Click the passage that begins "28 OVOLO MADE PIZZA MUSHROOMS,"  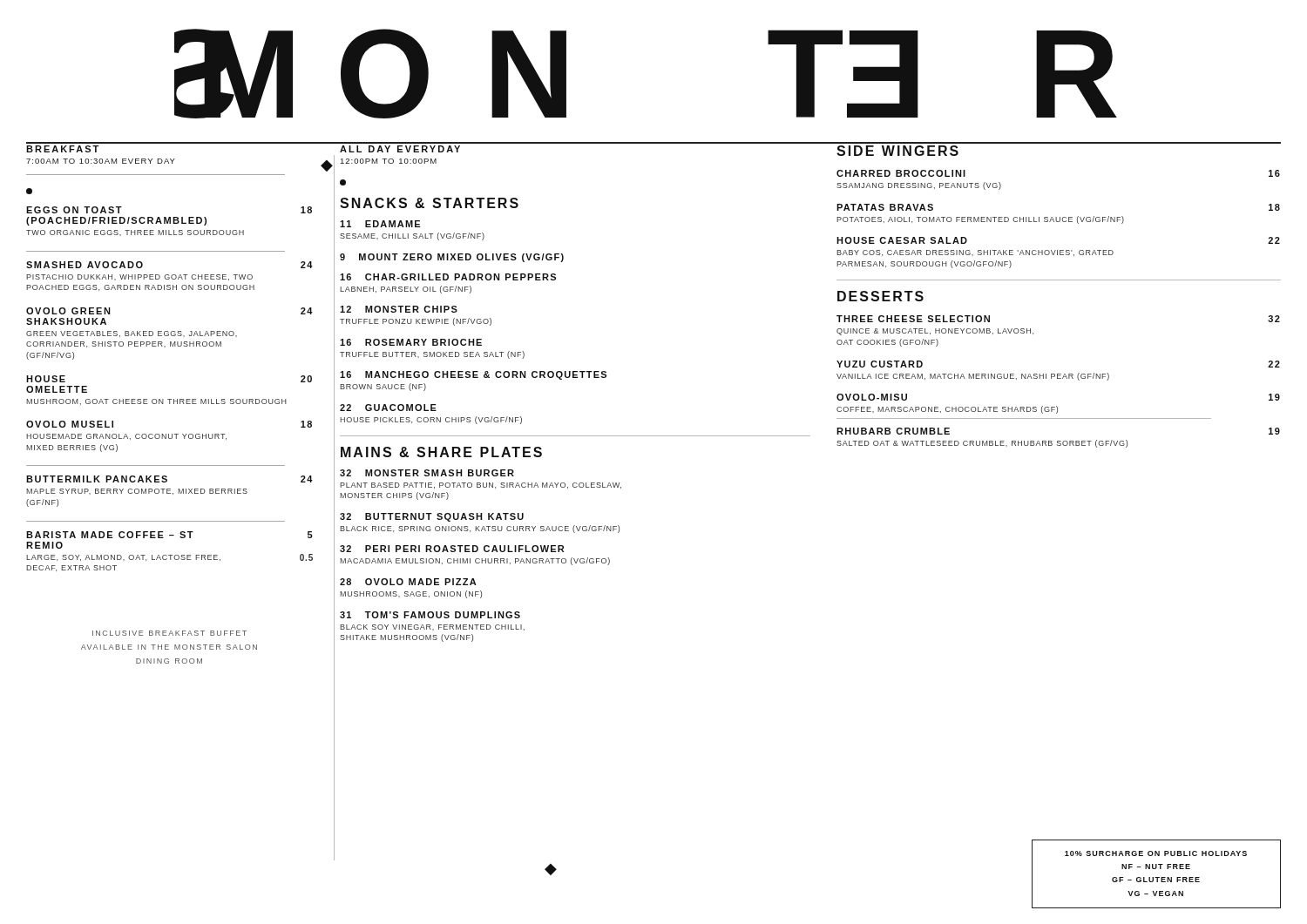coord(408,582)
